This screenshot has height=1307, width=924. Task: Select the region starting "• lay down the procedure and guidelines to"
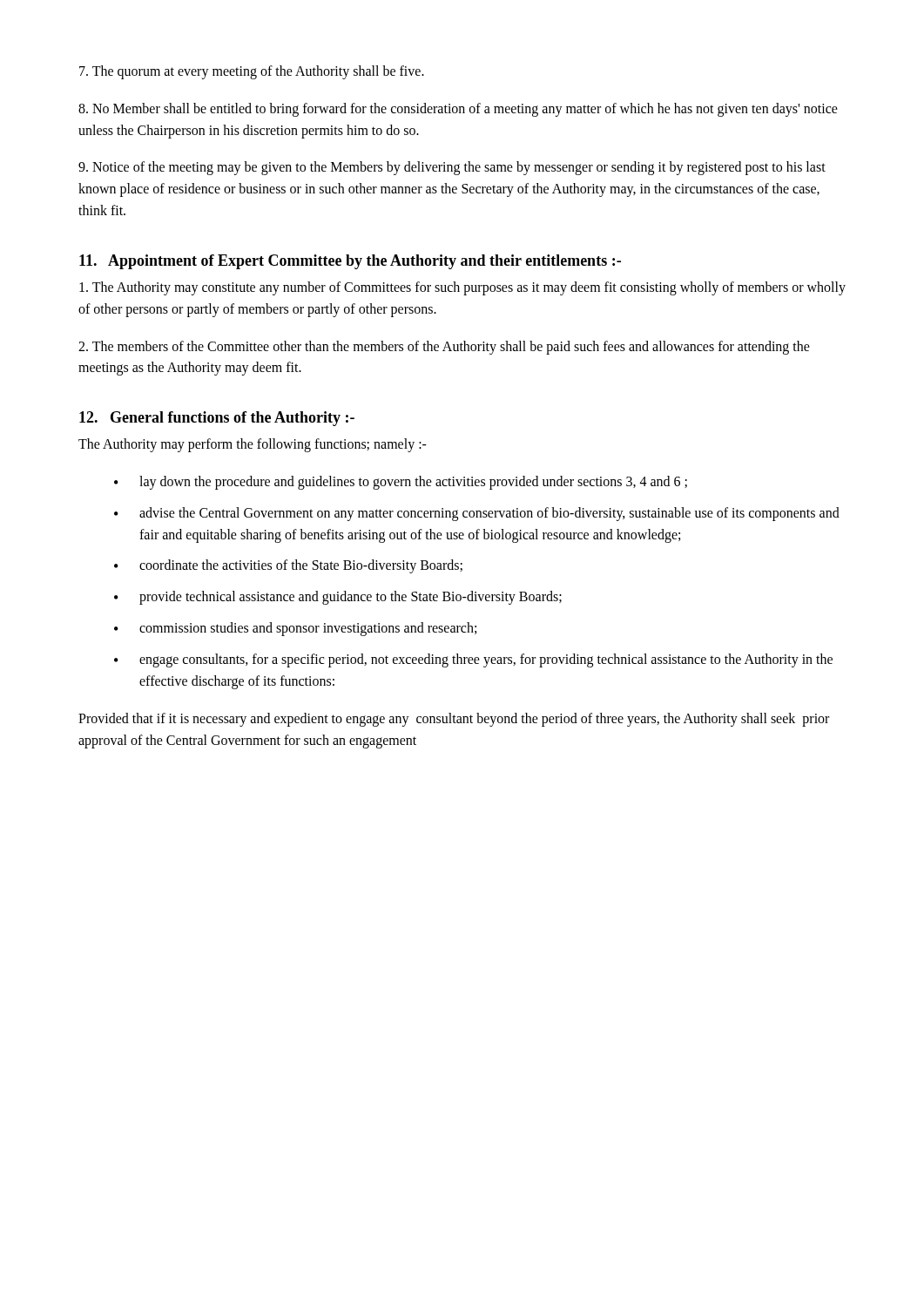tap(479, 483)
